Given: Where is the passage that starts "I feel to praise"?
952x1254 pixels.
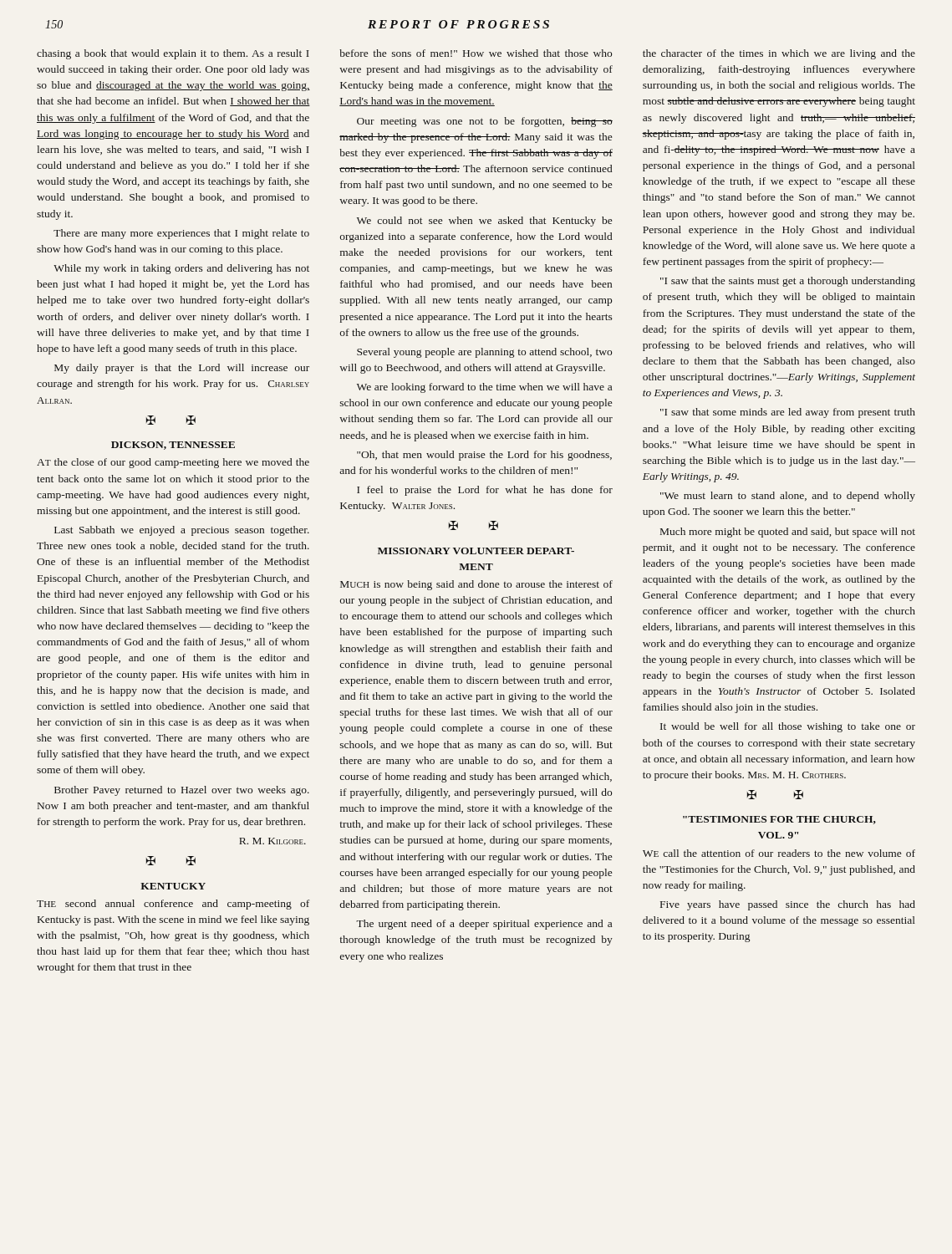Looking at the screenshot, I should pos(476,498).
